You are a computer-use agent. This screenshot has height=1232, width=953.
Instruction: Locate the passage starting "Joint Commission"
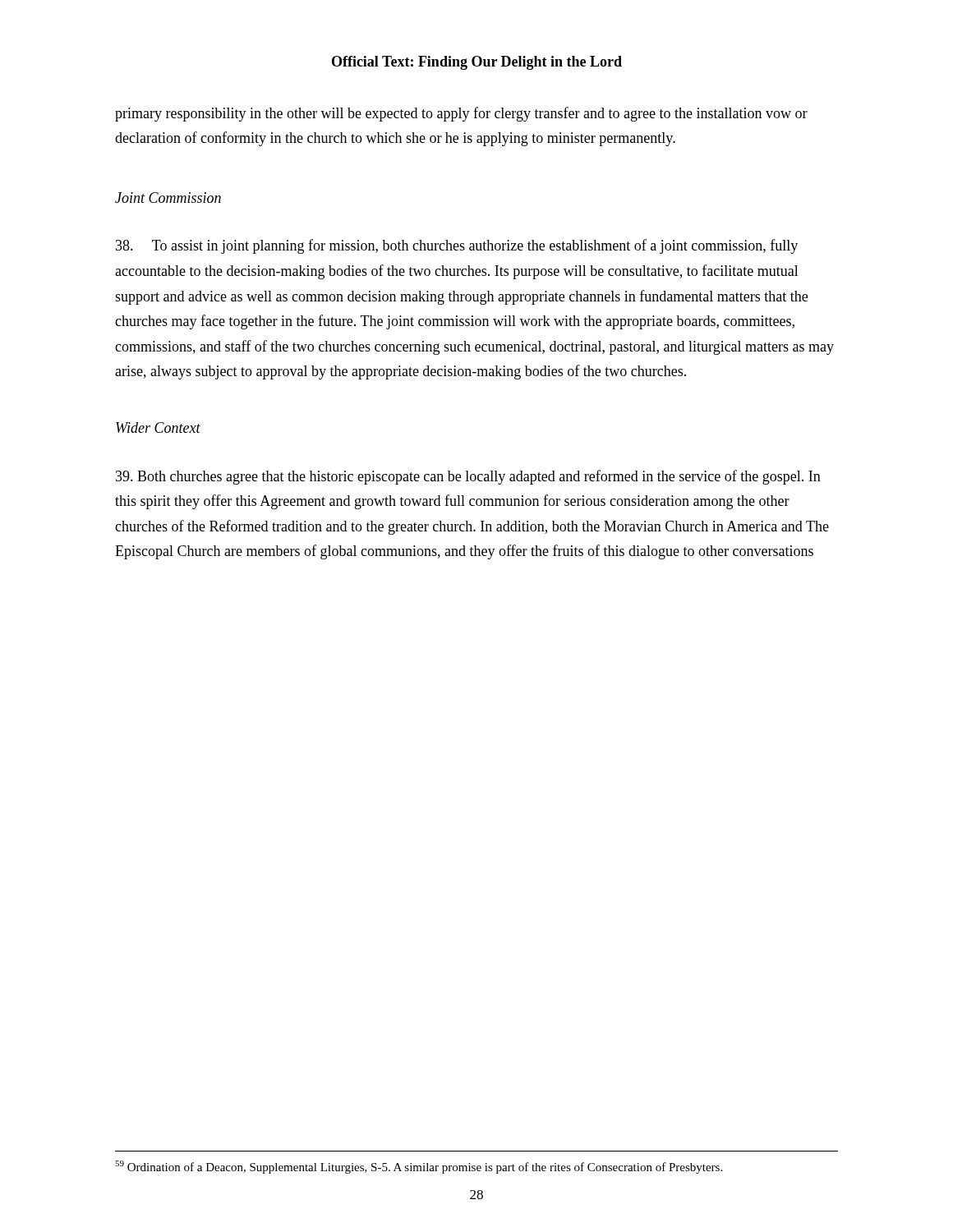click(x=168, y=198)
